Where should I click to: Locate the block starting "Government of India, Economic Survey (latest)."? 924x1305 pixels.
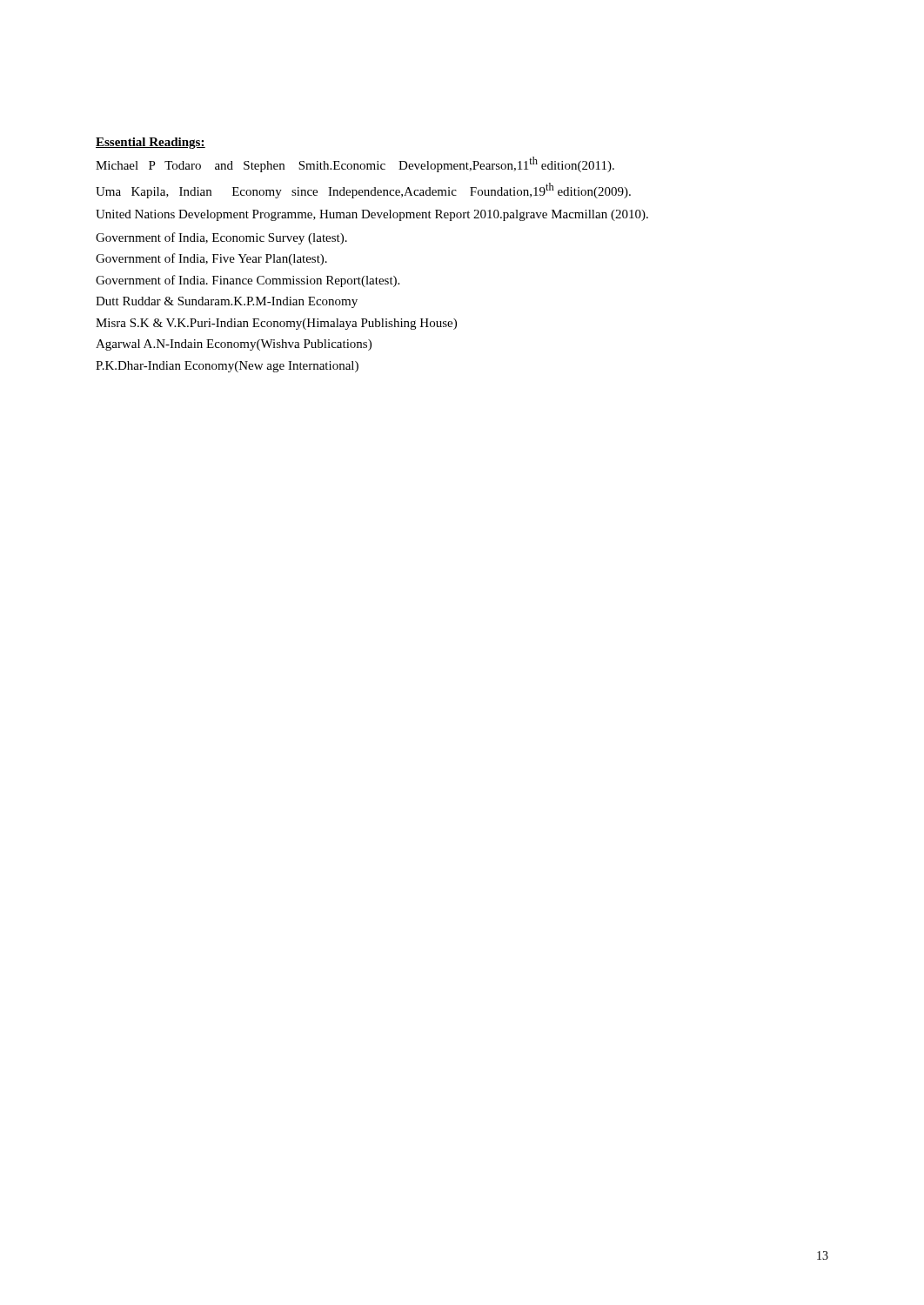pos(222,237)
